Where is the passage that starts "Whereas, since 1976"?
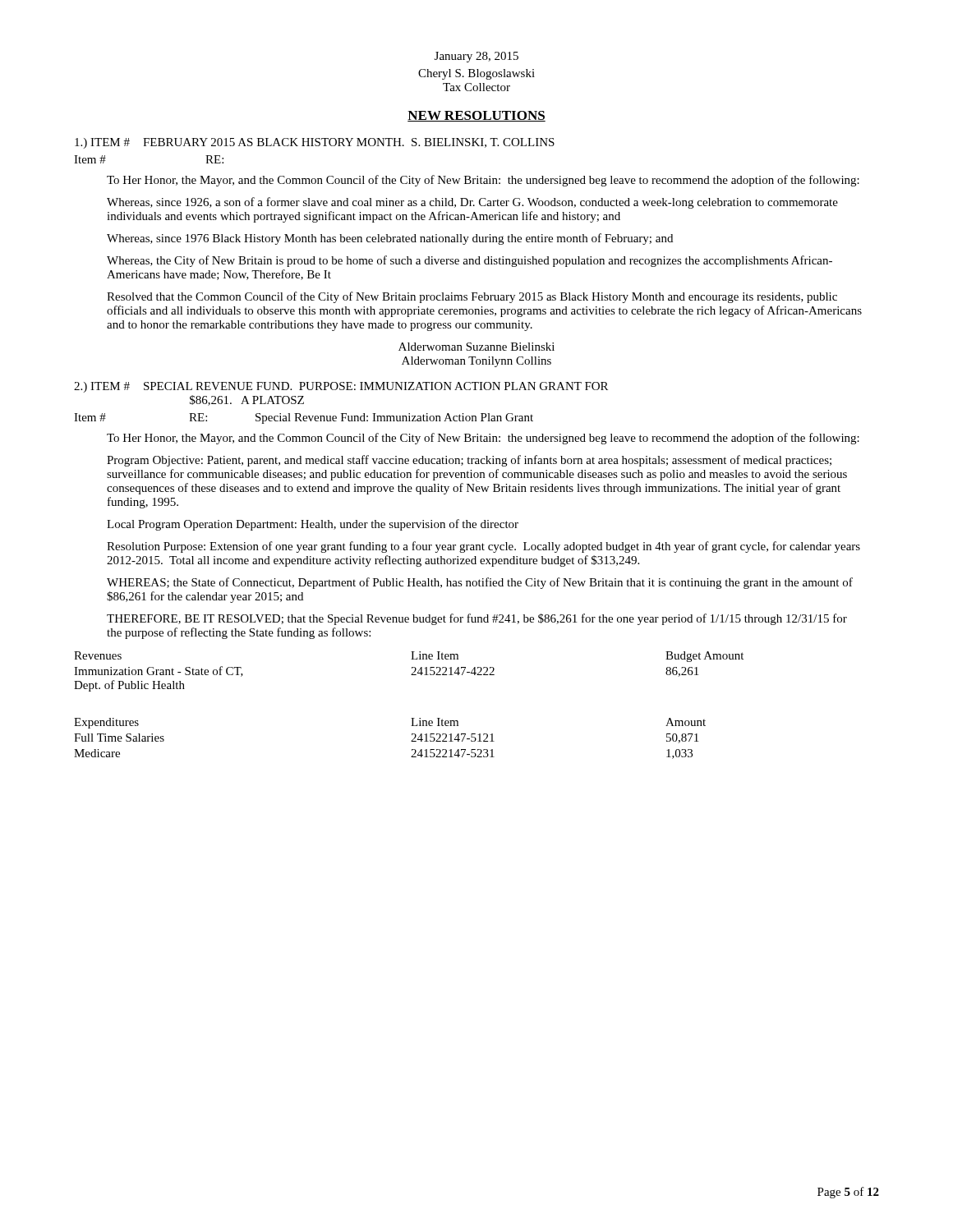 (485, 239)
